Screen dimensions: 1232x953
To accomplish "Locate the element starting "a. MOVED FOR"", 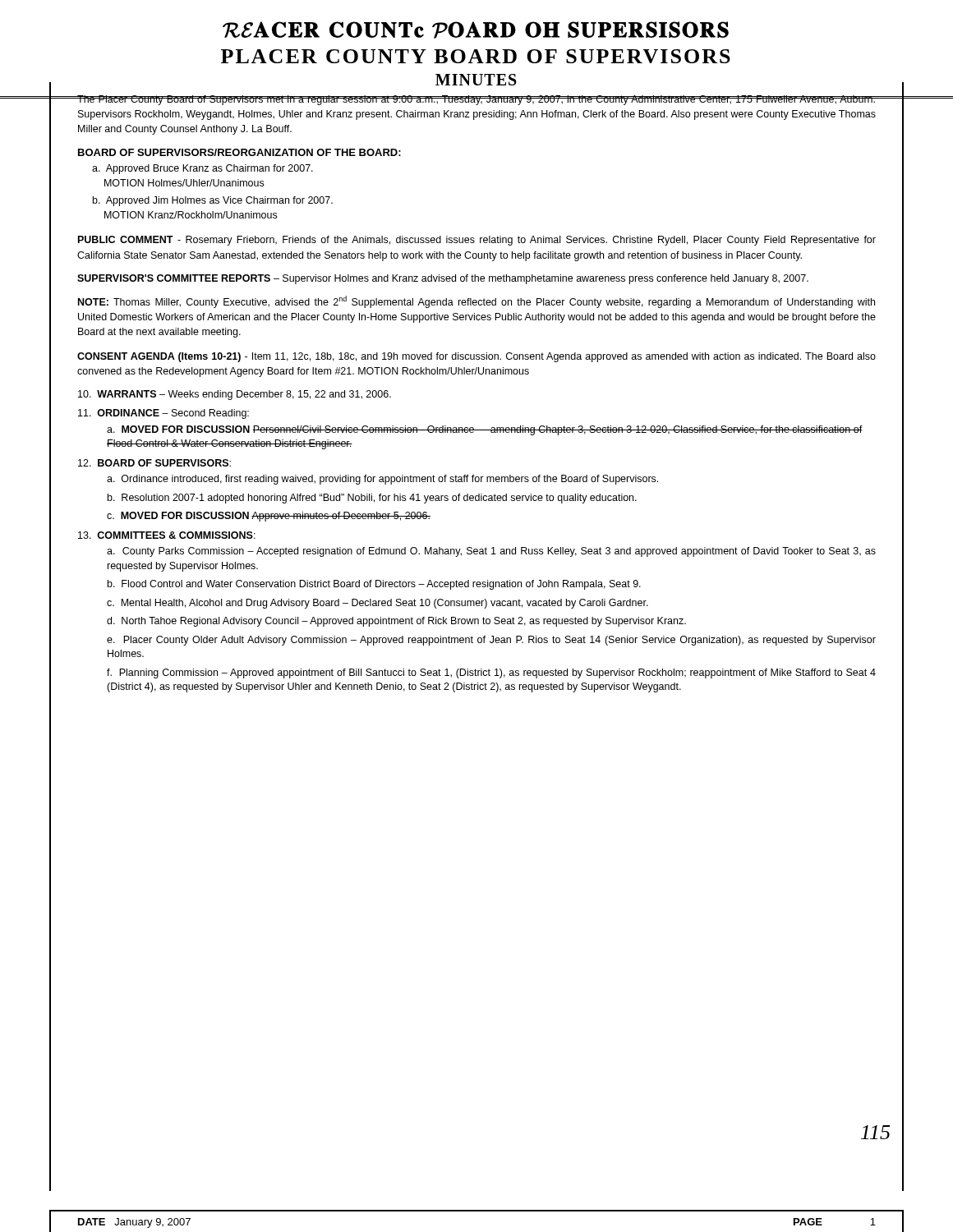I will coord(484,436).
